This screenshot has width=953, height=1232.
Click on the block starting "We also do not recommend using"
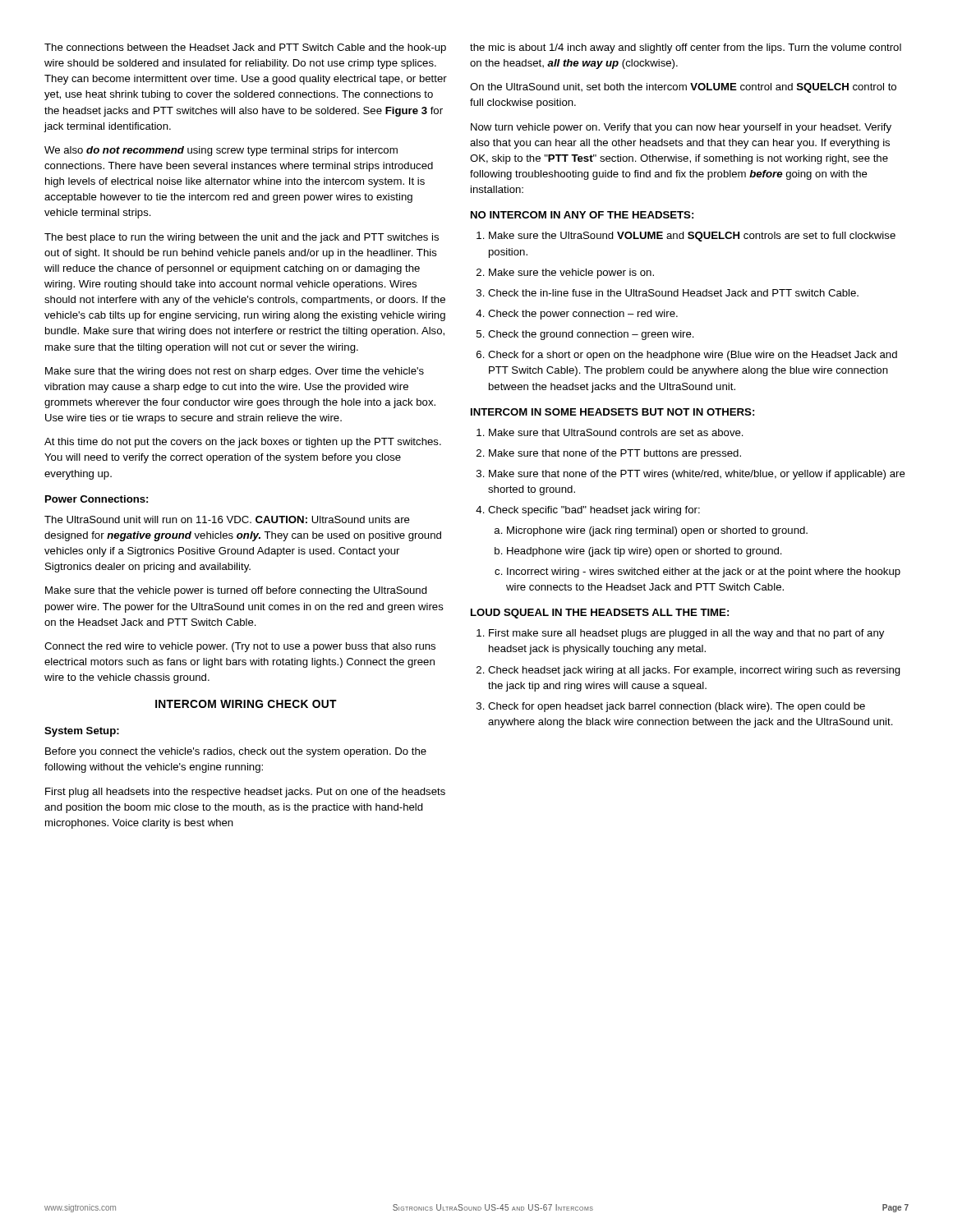[239, 181]
